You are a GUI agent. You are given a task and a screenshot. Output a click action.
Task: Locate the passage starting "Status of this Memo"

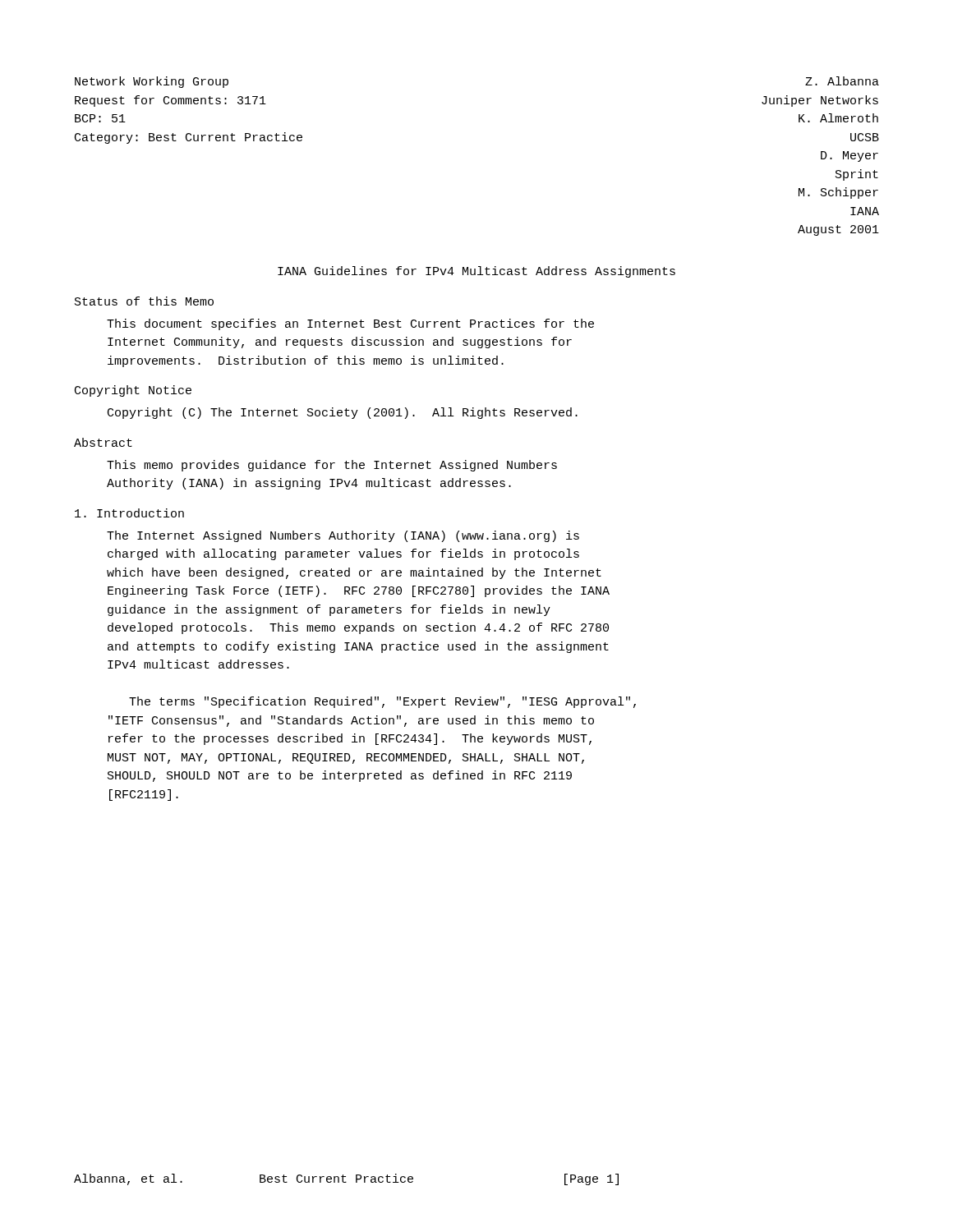(x=144, y=302)
